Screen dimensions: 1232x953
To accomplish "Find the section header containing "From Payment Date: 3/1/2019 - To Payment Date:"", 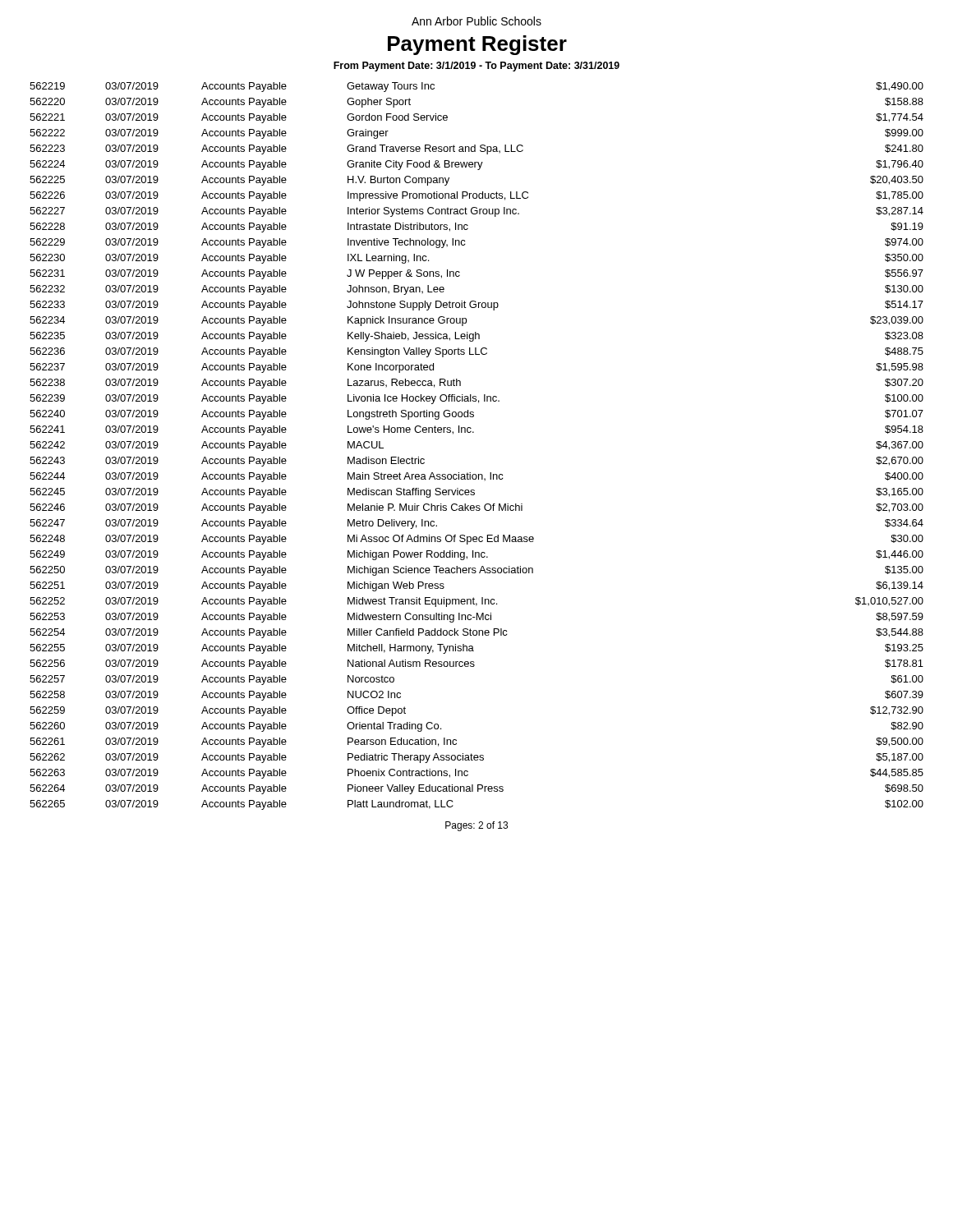I will pyautogui.click(x=476, y=66).
